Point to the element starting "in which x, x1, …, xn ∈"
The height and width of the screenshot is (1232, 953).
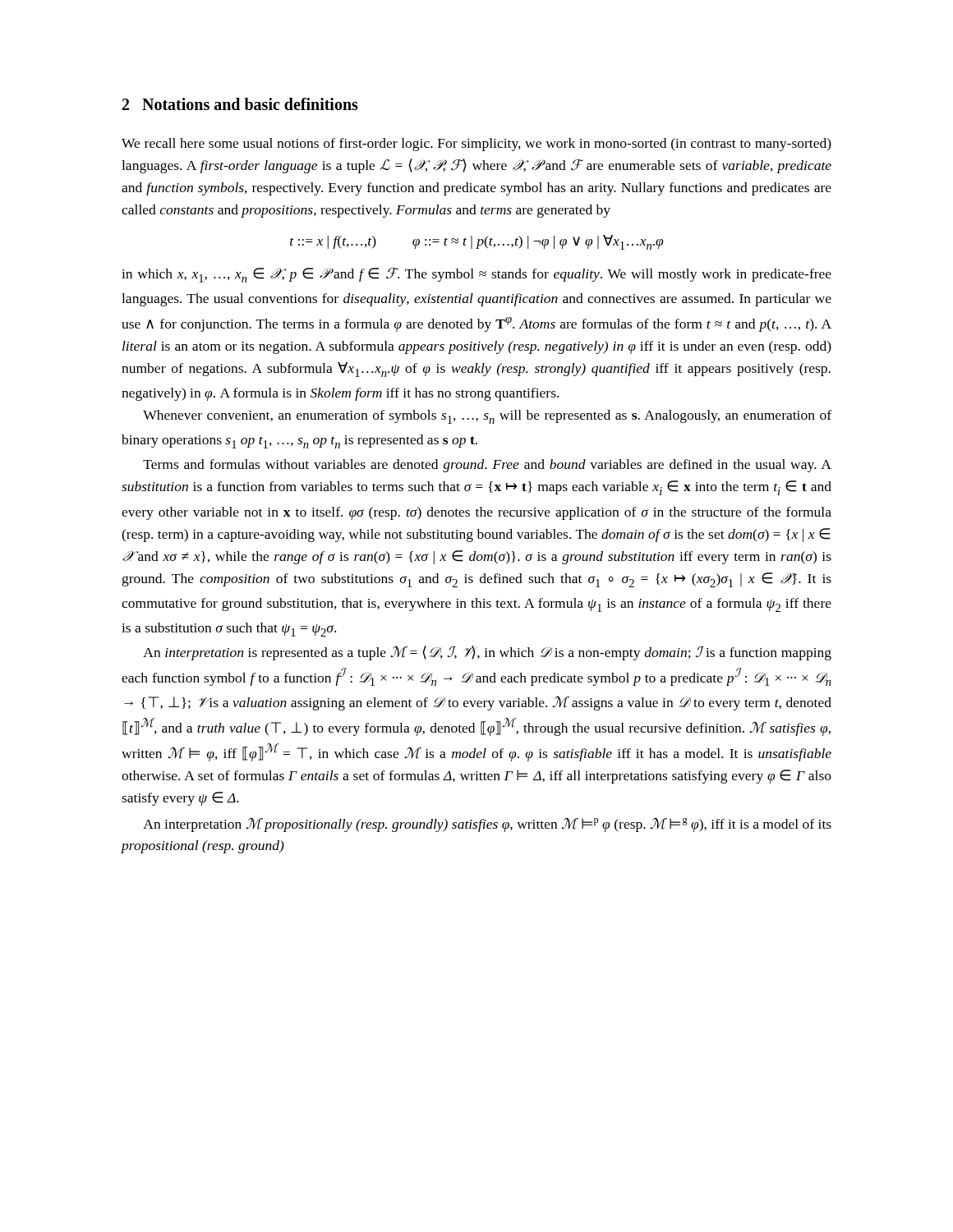(476, 560)
